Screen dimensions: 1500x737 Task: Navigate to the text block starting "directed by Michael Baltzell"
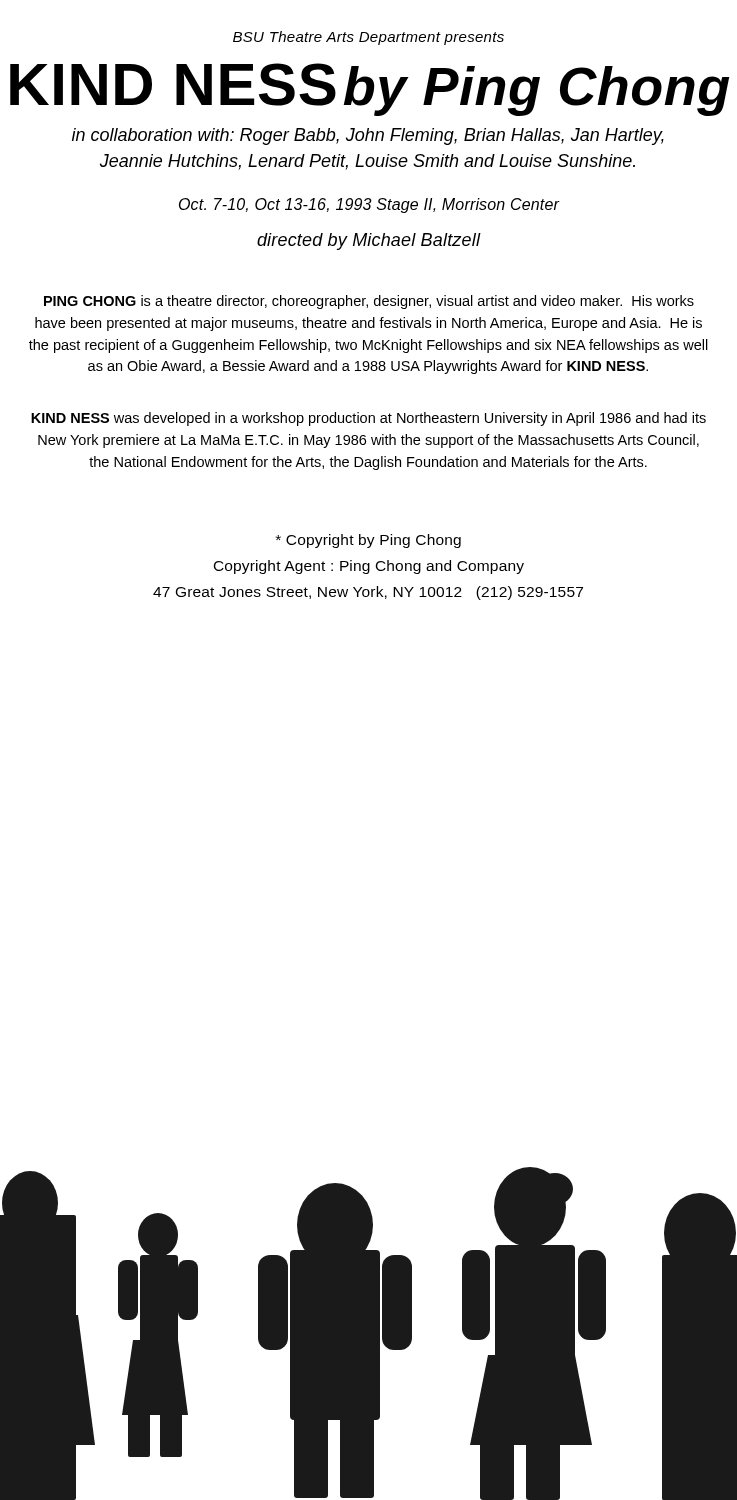pos(368,240)
